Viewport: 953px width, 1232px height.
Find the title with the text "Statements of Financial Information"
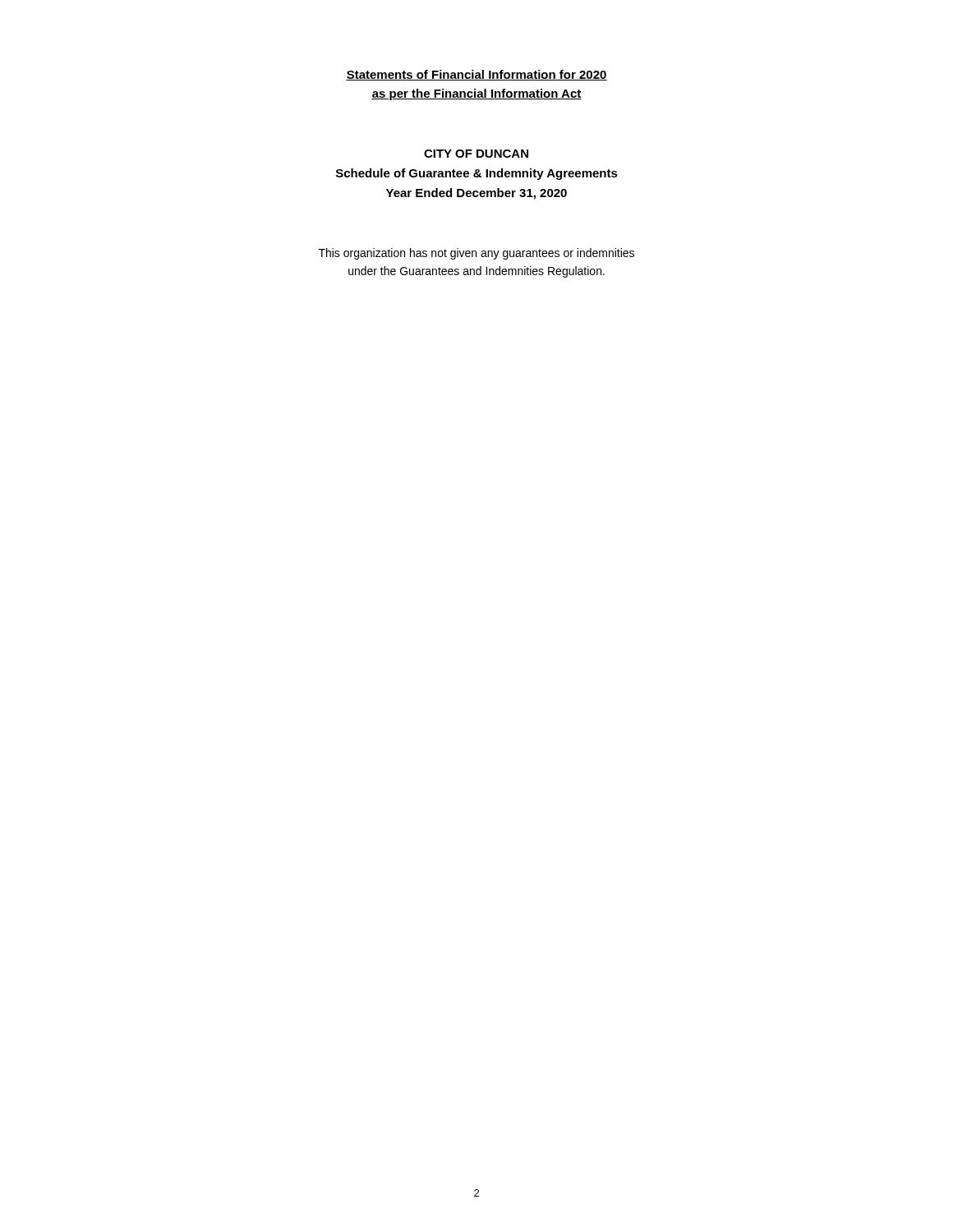(476, 84)
